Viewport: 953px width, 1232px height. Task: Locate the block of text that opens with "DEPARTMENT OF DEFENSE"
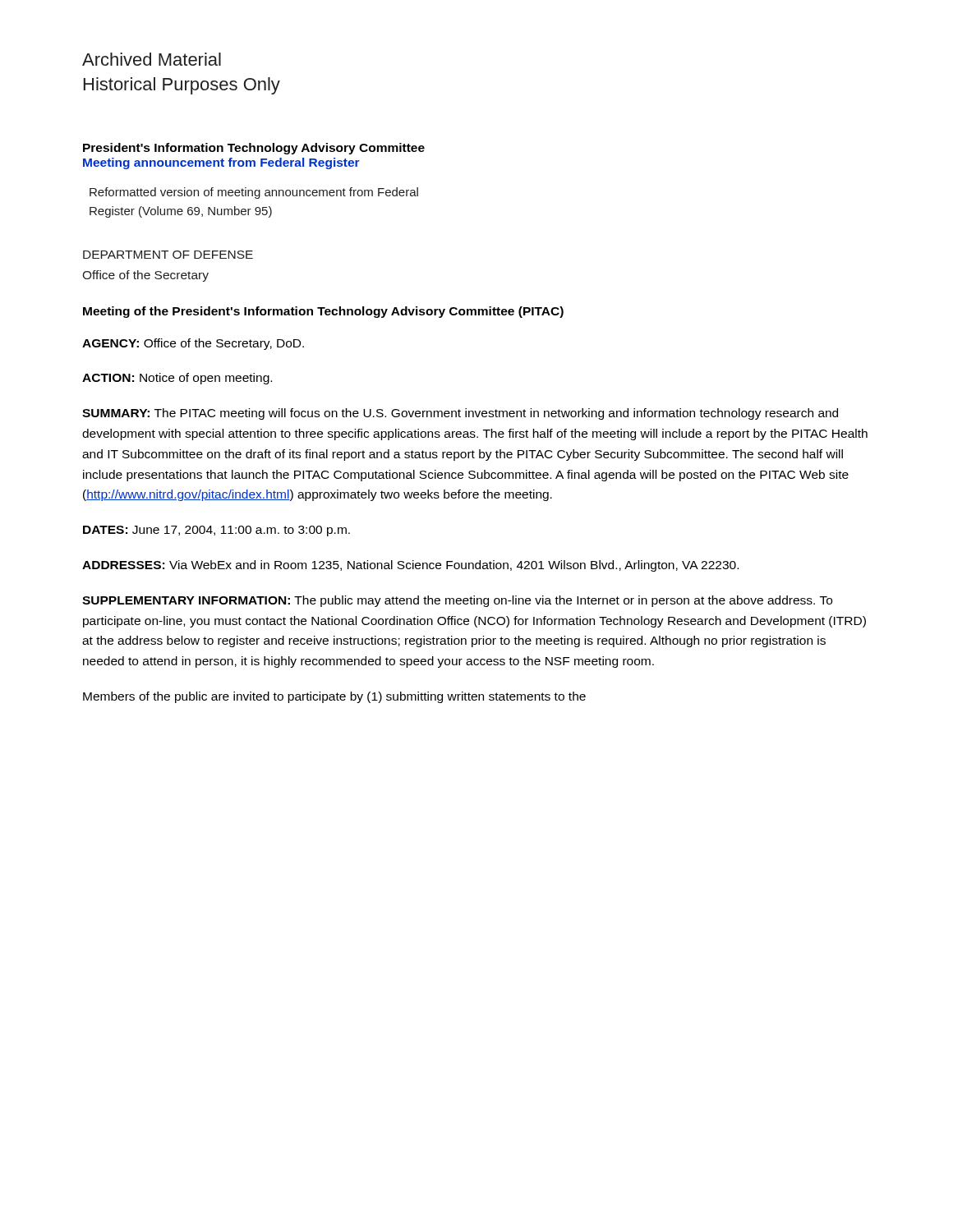click(x=168, y=264)
